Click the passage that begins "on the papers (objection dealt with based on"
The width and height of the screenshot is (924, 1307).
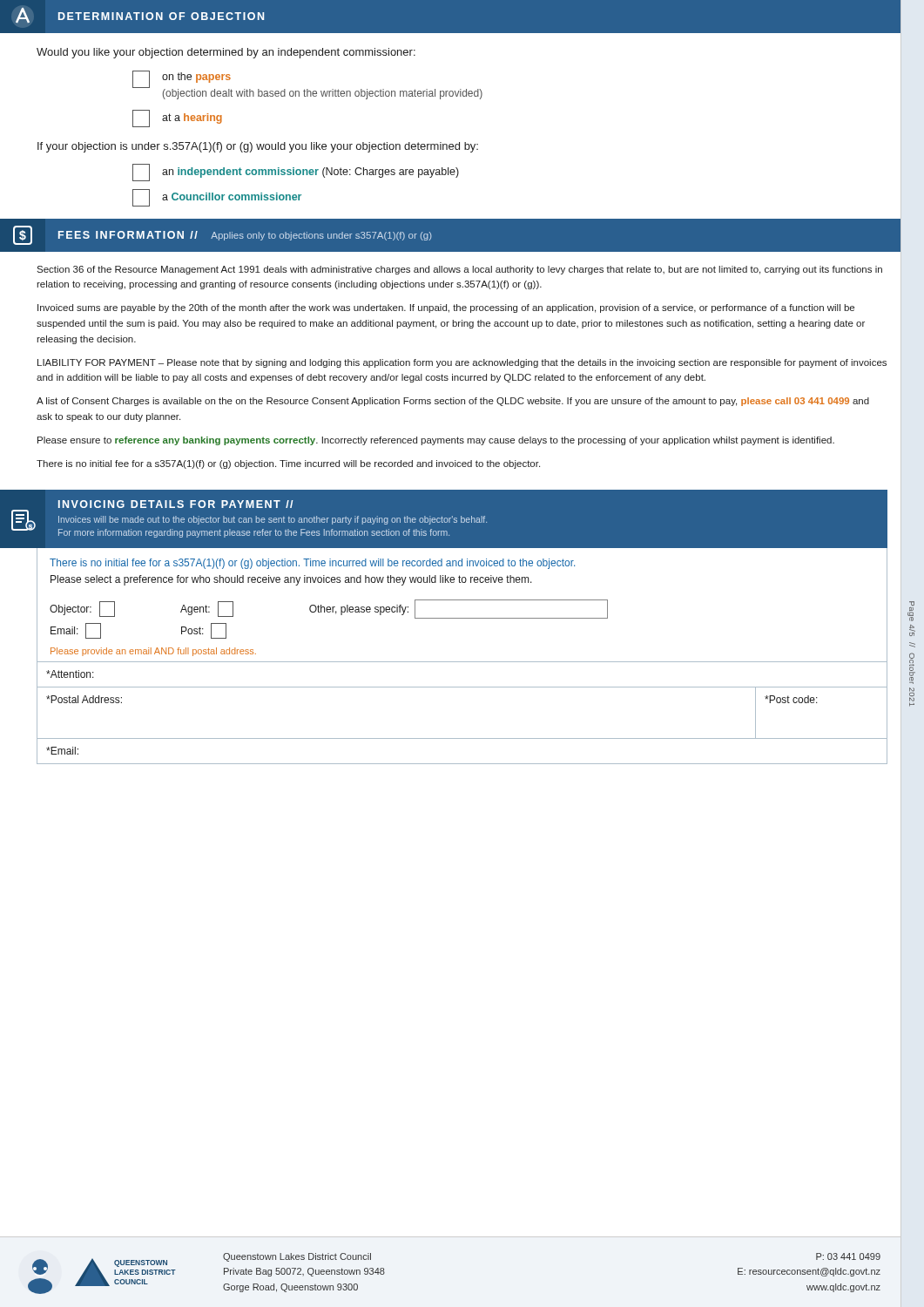pos(308,85)
